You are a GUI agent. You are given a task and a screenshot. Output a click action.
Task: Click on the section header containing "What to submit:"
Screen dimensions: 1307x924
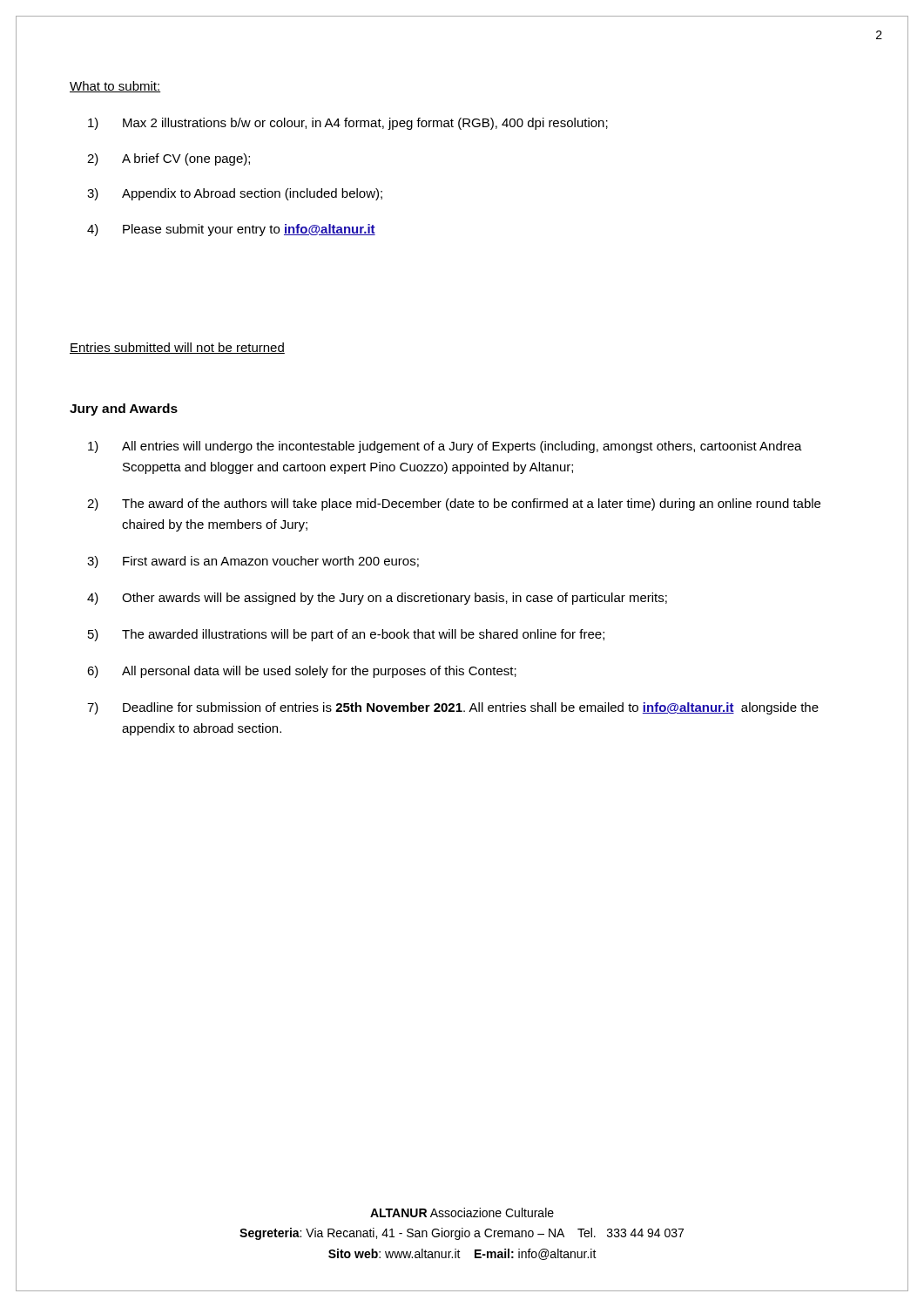point(115,86)
